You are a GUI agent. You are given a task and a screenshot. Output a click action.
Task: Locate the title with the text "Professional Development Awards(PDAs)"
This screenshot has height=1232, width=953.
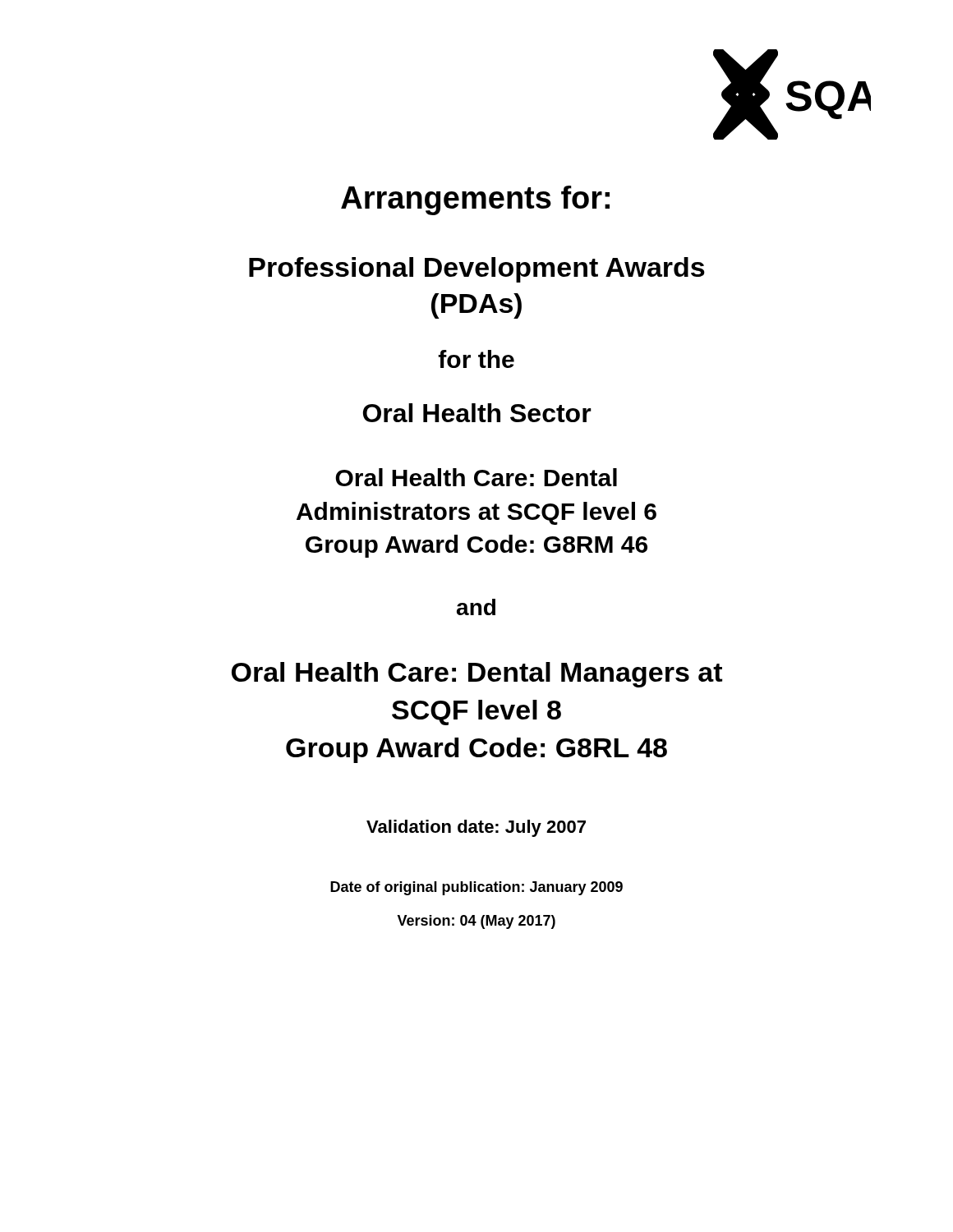[476, 285]
